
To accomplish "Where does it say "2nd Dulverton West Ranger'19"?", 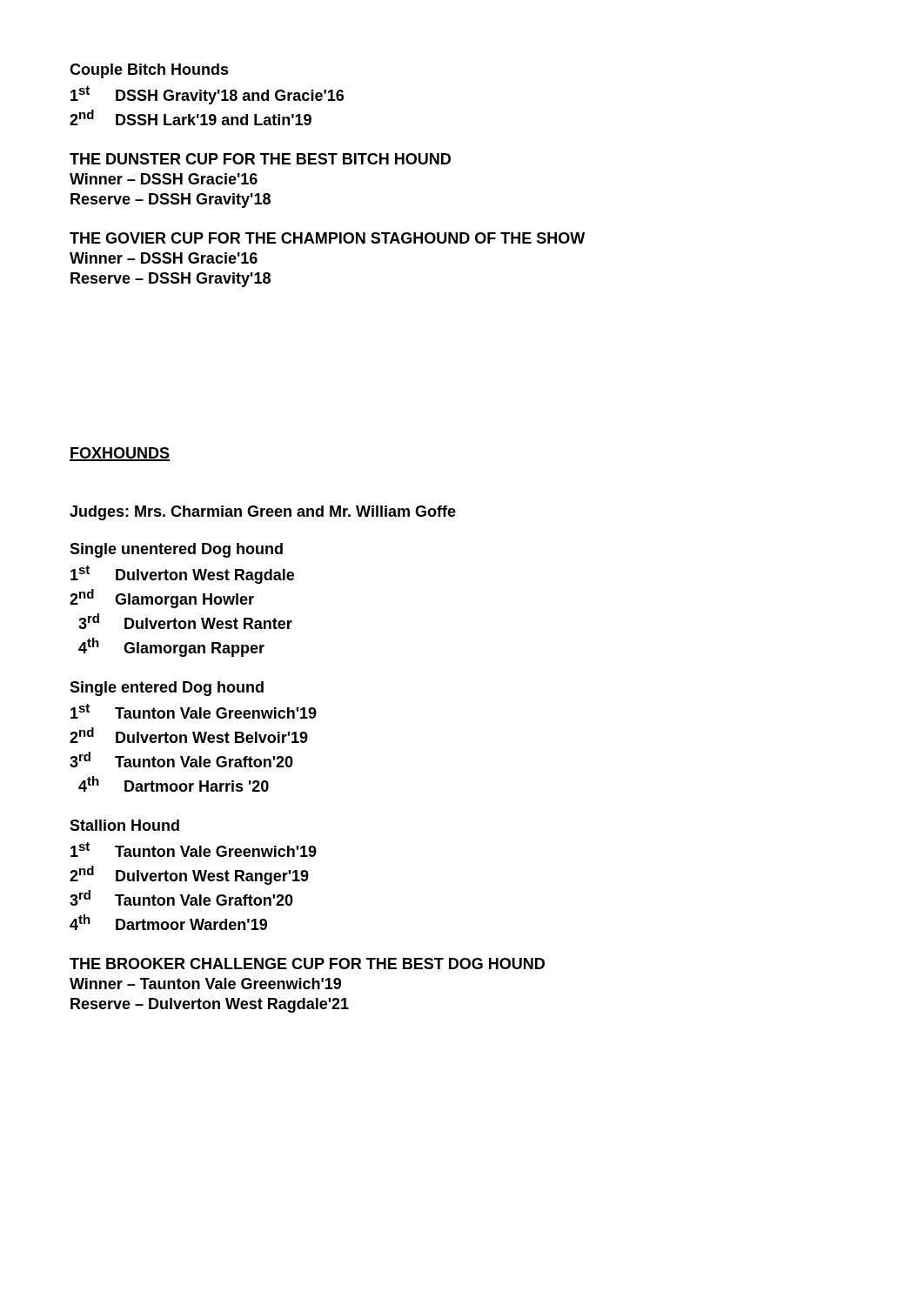I will [x=189, y=874].
